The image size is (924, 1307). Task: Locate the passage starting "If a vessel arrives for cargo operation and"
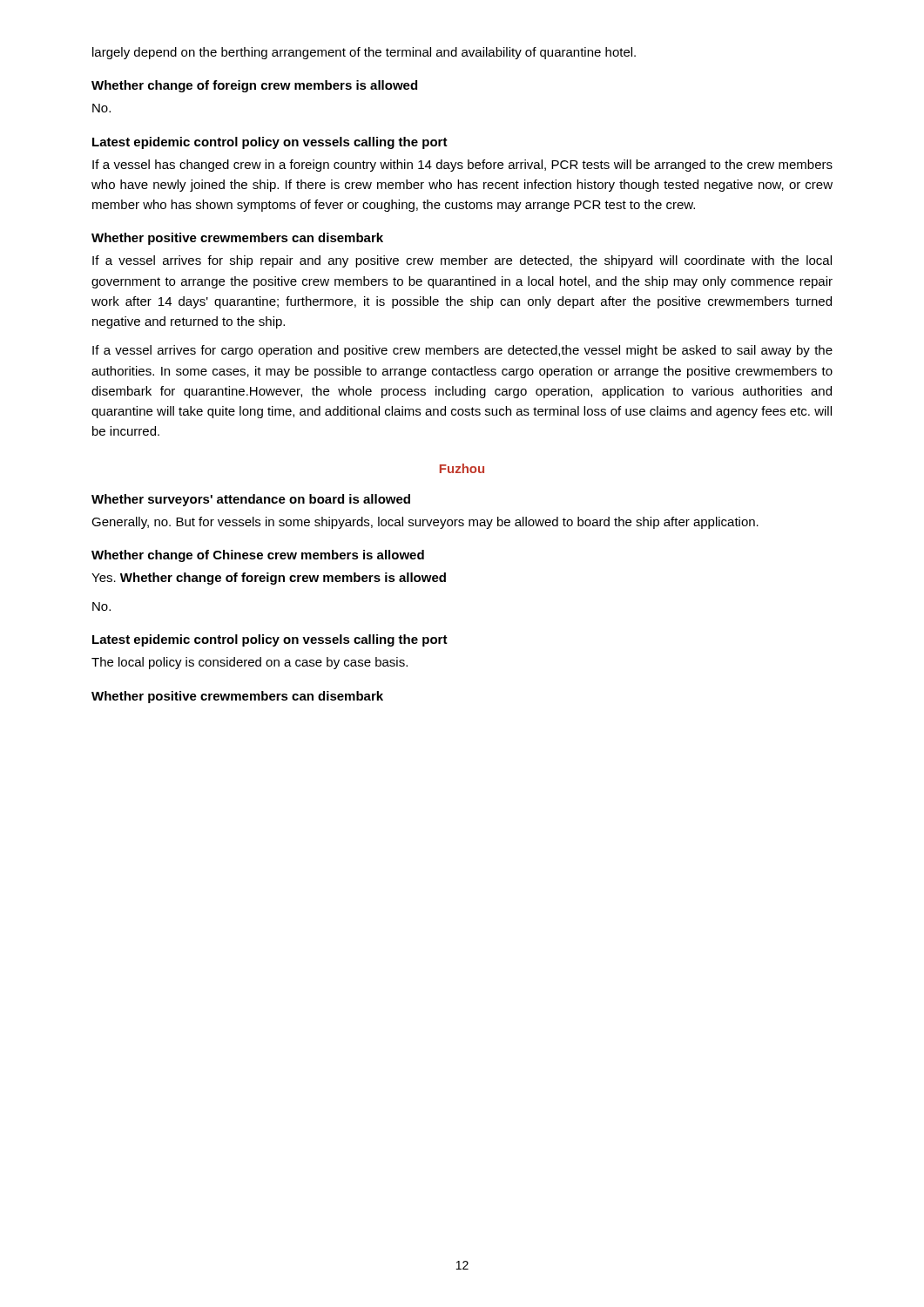click(462, 391)
